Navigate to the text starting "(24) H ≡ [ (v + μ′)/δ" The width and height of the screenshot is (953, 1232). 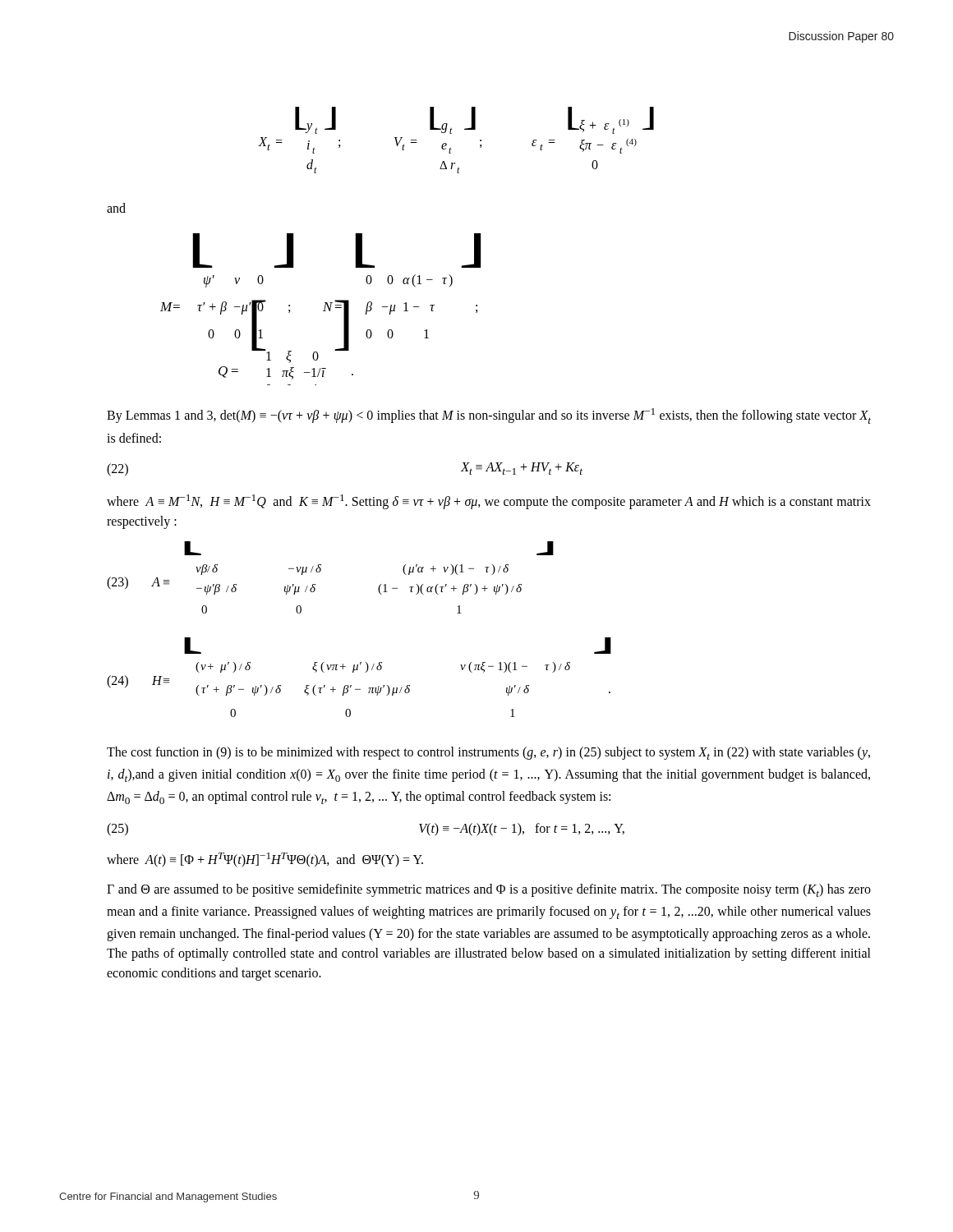pyautogui.click(x=476, y=683)
